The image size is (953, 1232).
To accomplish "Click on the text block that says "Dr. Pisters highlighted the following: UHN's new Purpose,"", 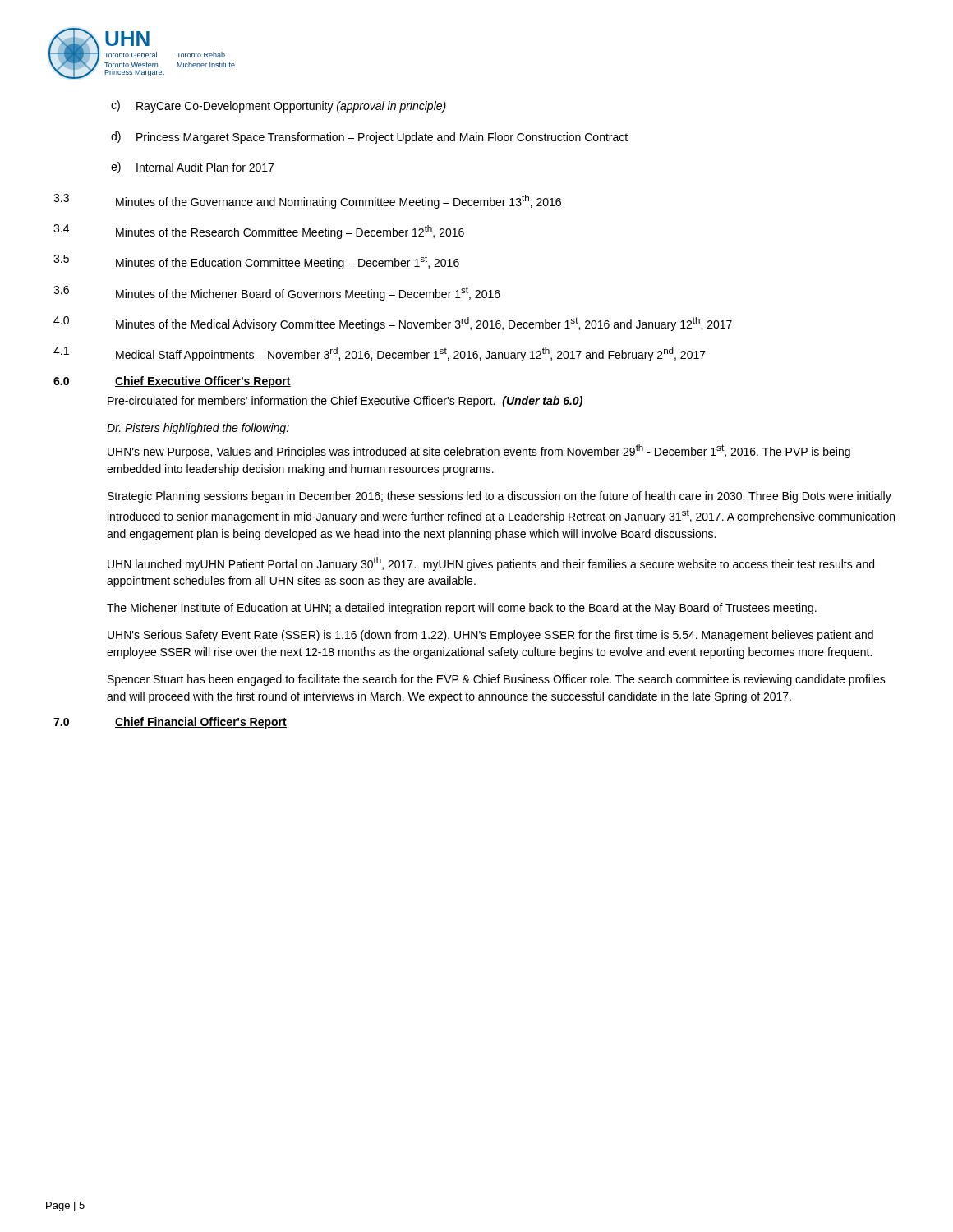I will click(x=507, y=448).
